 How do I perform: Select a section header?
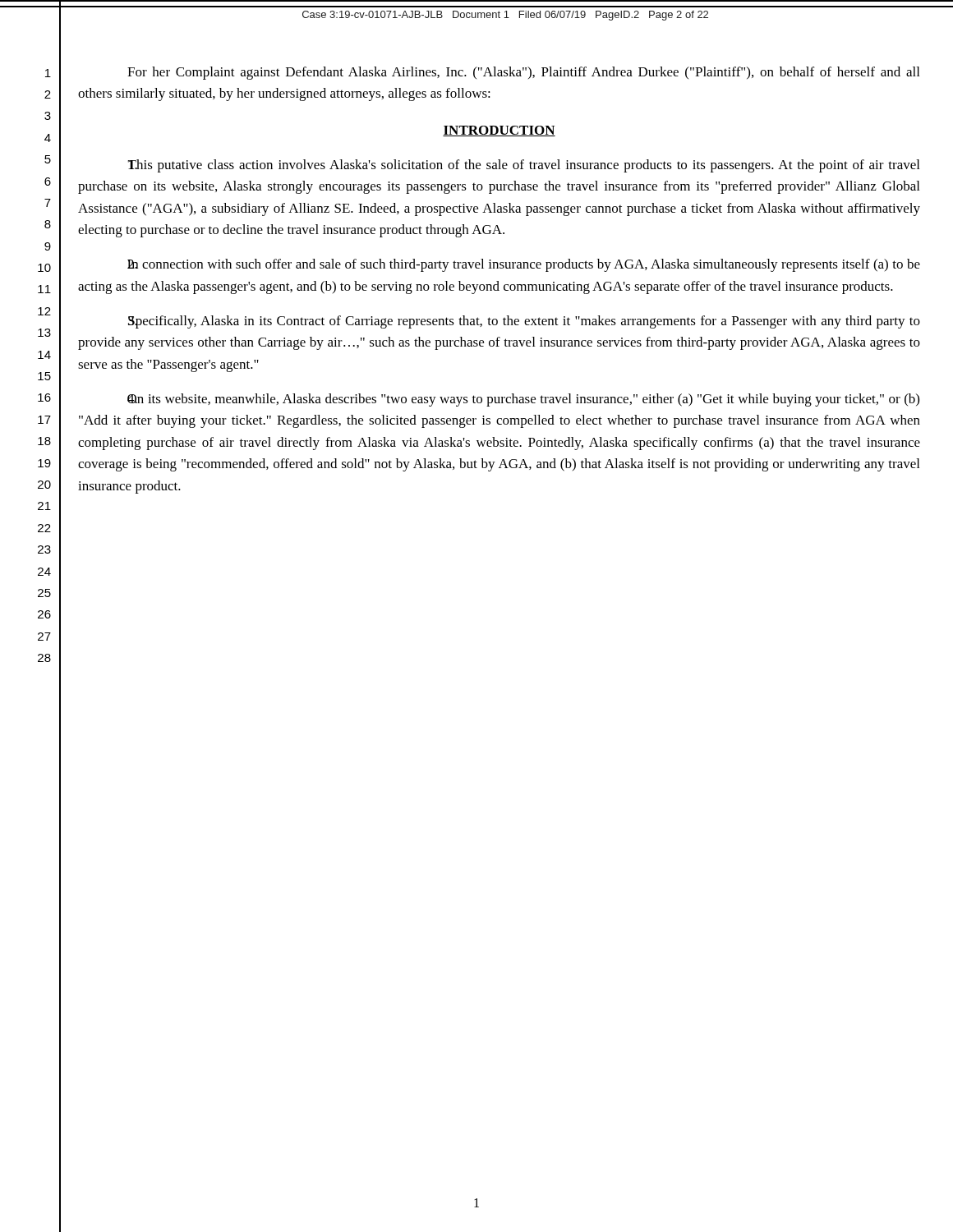pyautogui.click(x=499, y=130)
